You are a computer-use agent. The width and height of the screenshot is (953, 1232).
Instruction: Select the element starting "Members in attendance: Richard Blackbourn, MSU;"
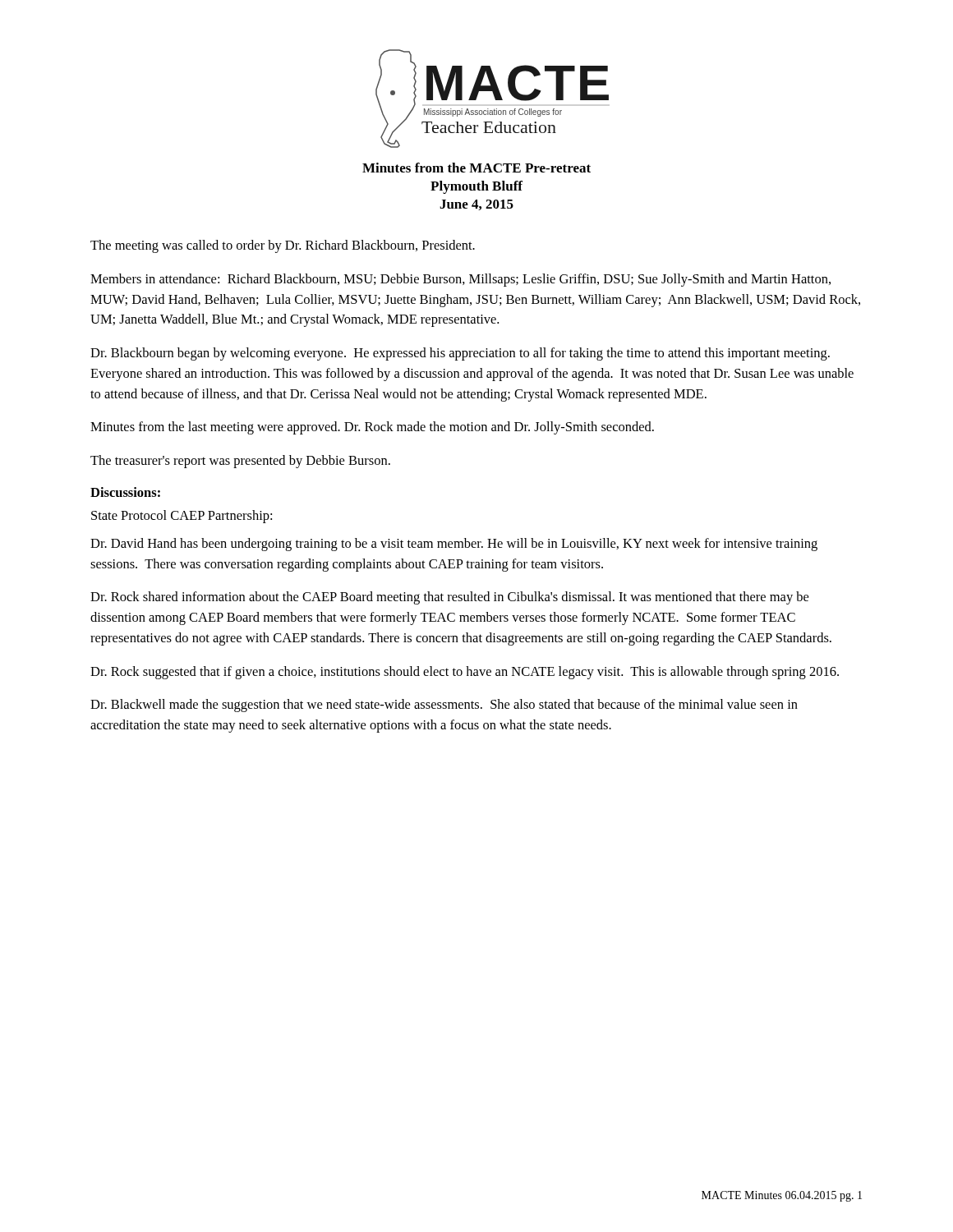476,299
